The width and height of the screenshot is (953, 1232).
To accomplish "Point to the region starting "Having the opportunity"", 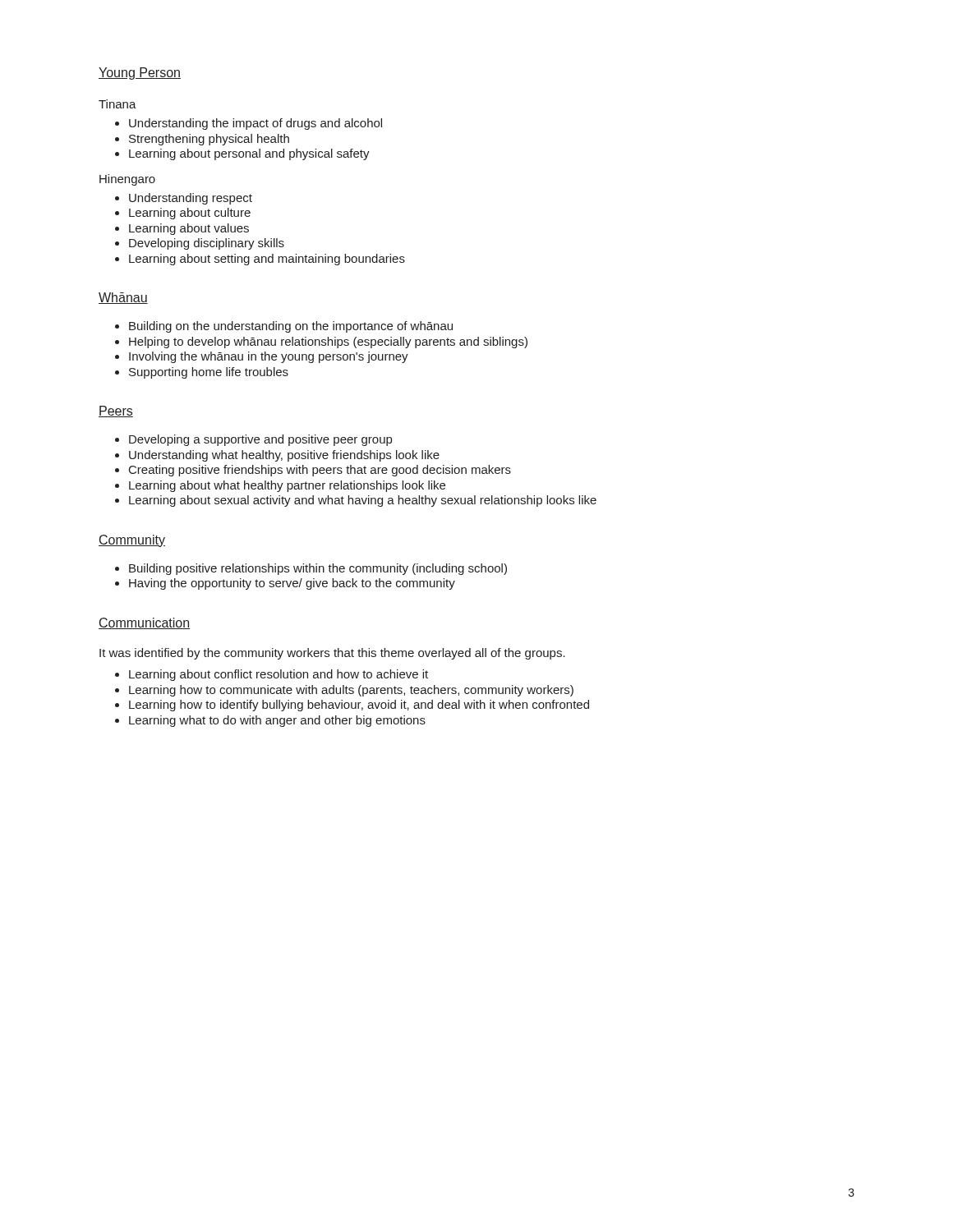I will pyautogui.click(x=476, y=583).
